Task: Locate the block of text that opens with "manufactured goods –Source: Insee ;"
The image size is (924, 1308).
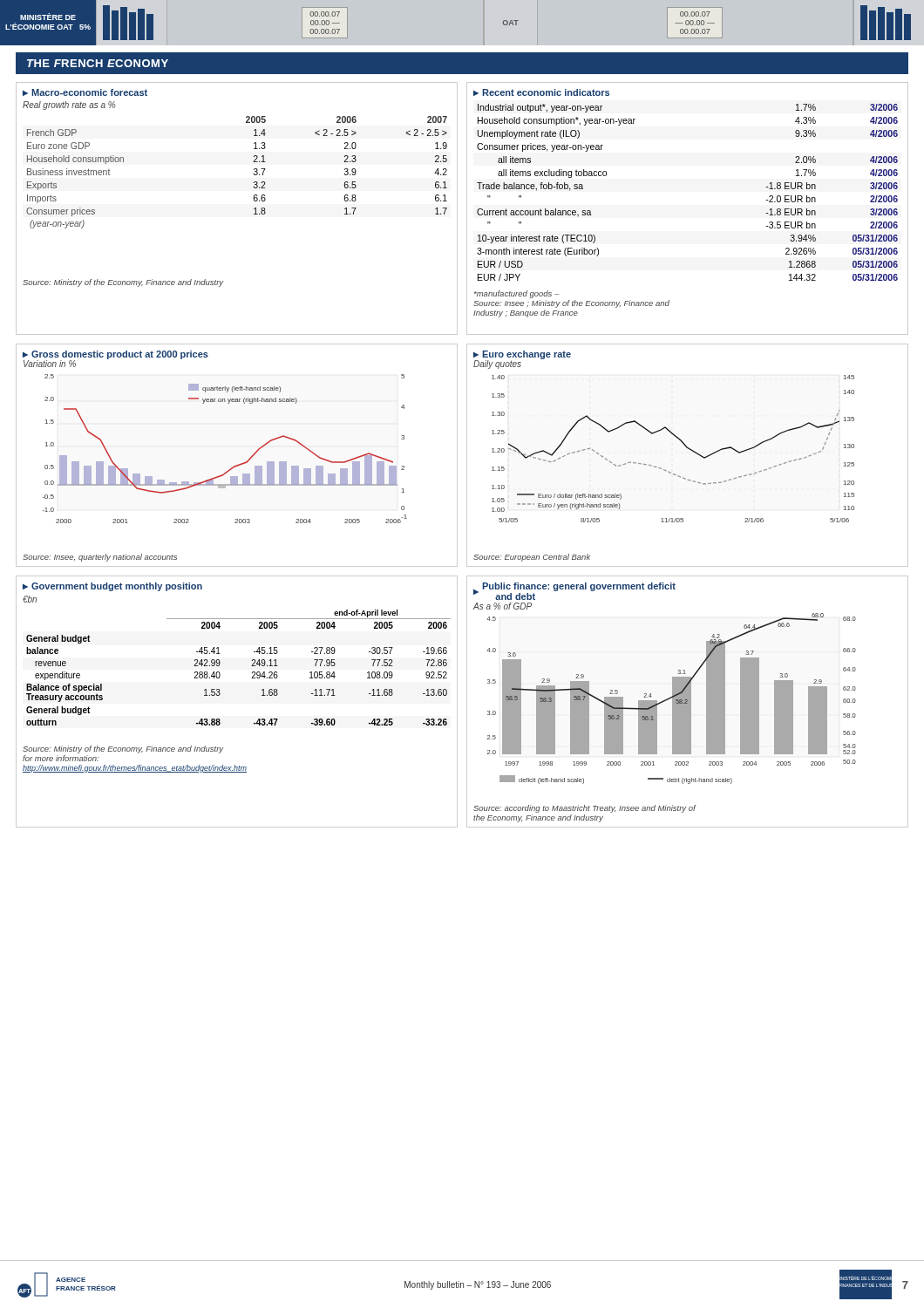Action: [x=571, y=303]
